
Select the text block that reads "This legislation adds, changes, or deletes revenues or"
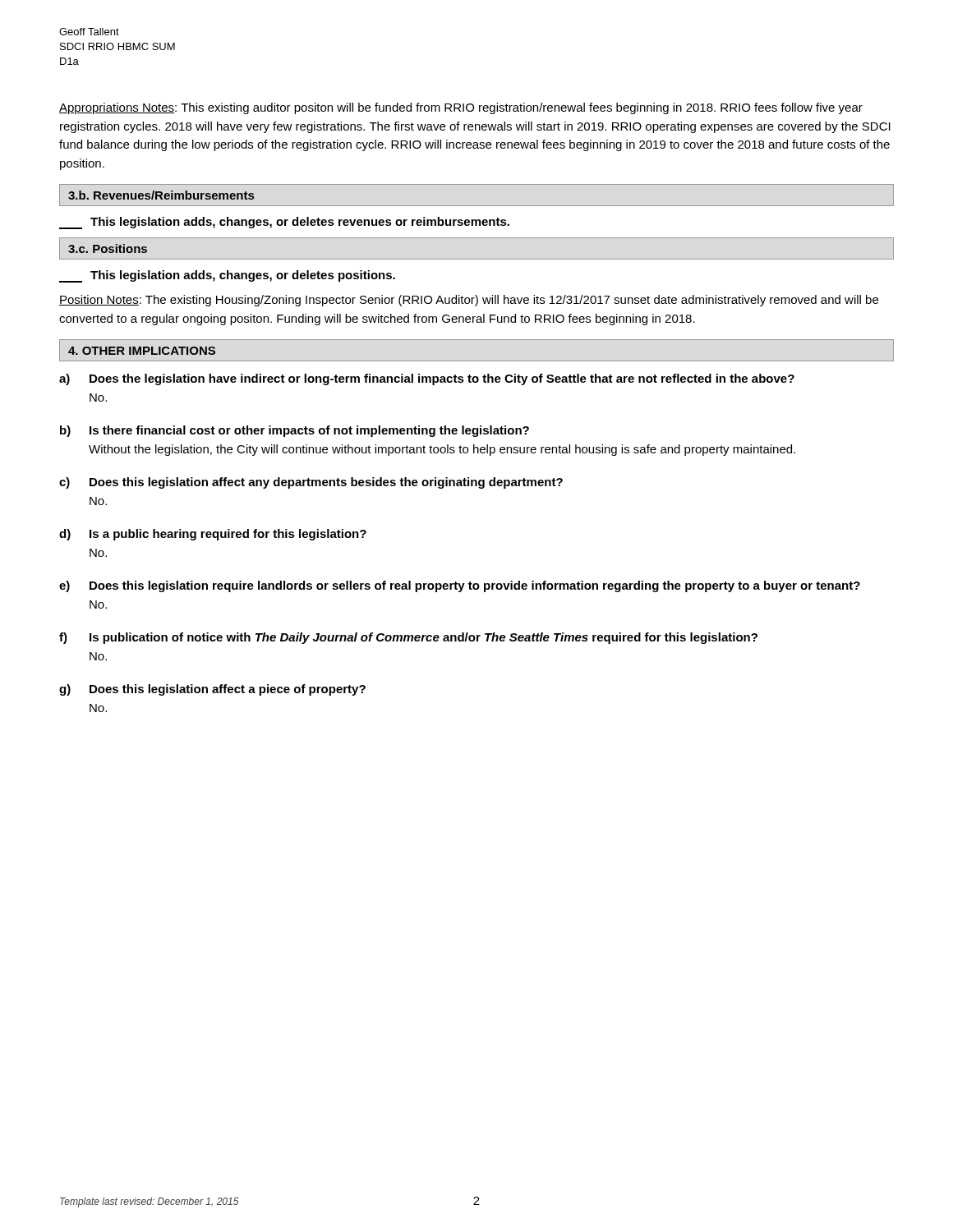[x=285, y=222]
